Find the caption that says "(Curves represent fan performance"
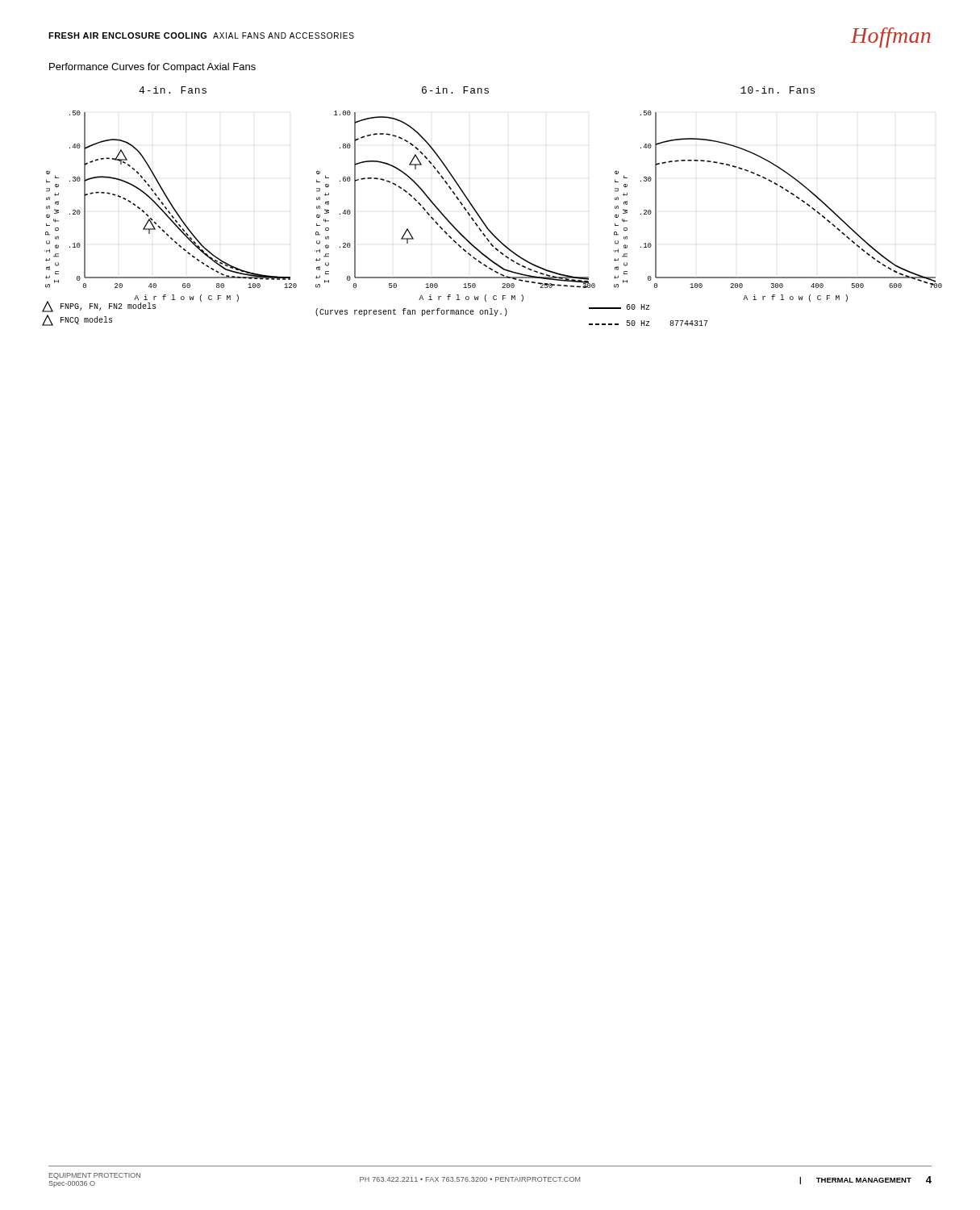 411,313
